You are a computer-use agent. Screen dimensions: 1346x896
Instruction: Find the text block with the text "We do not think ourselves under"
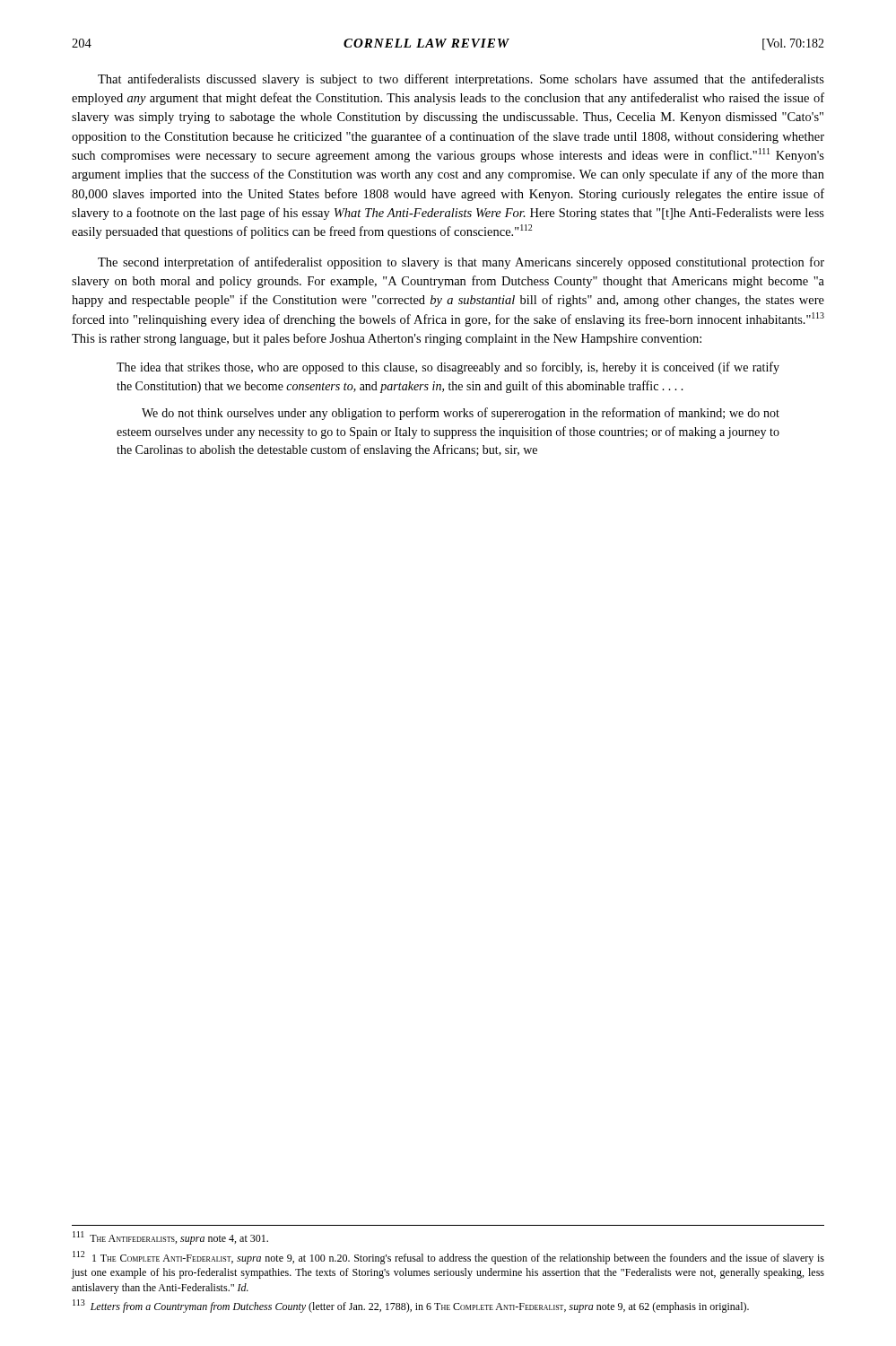click(x=448, y=433)
